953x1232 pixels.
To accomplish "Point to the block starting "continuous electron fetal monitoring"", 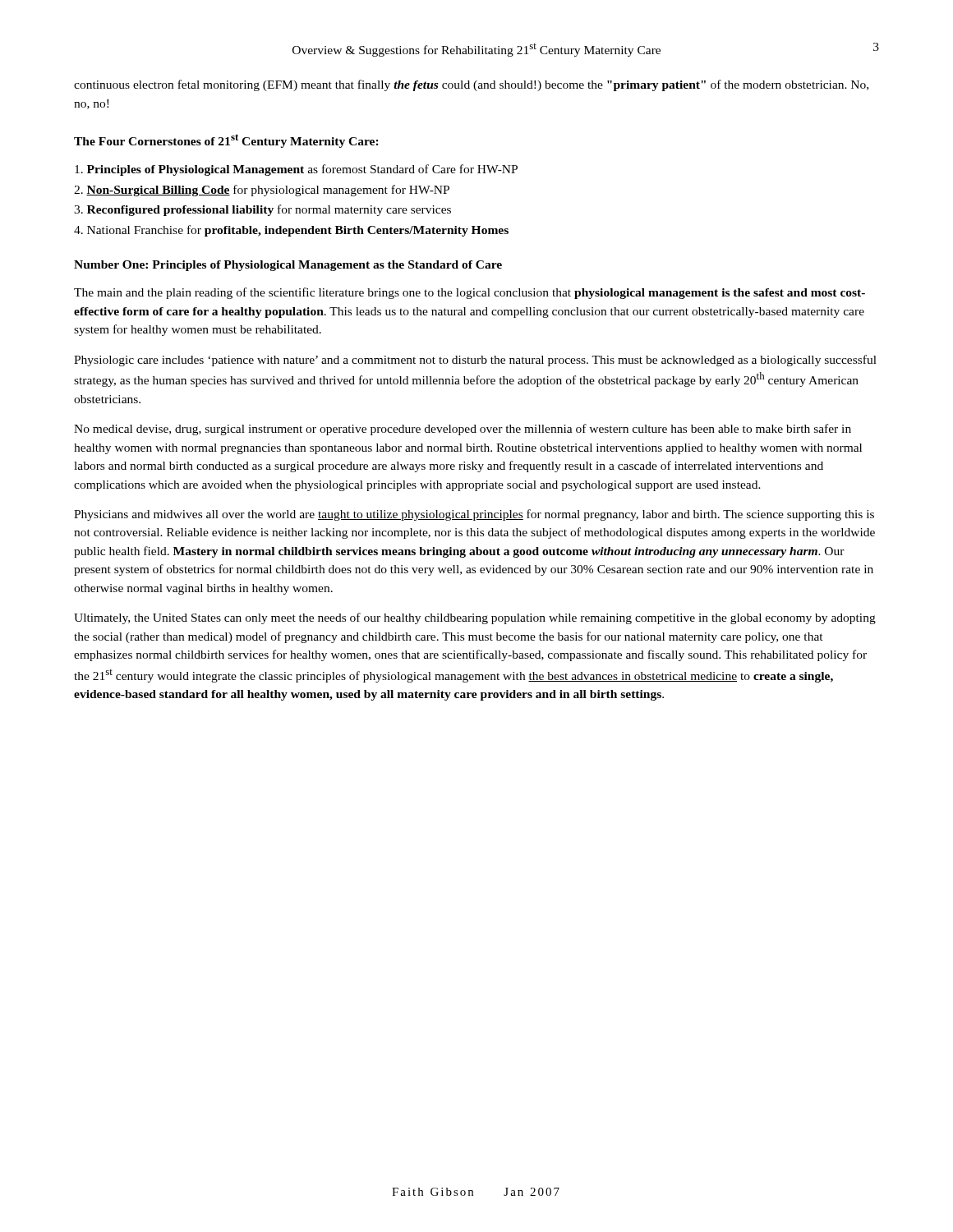I will coord(472,94).
